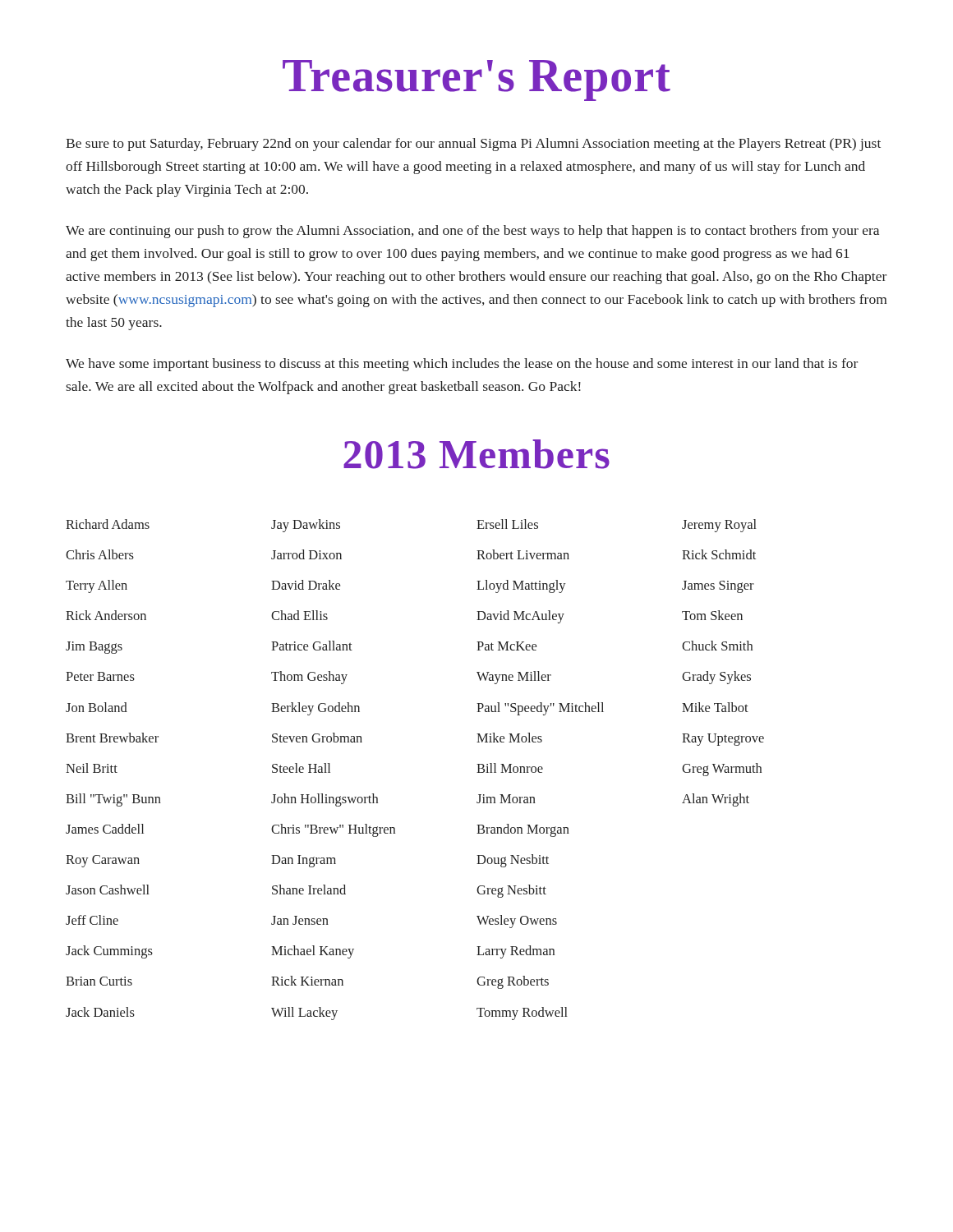Navigate to the passage starting "John Hollingsworth"
953x1232 pixels.
(x=325, y=799)
